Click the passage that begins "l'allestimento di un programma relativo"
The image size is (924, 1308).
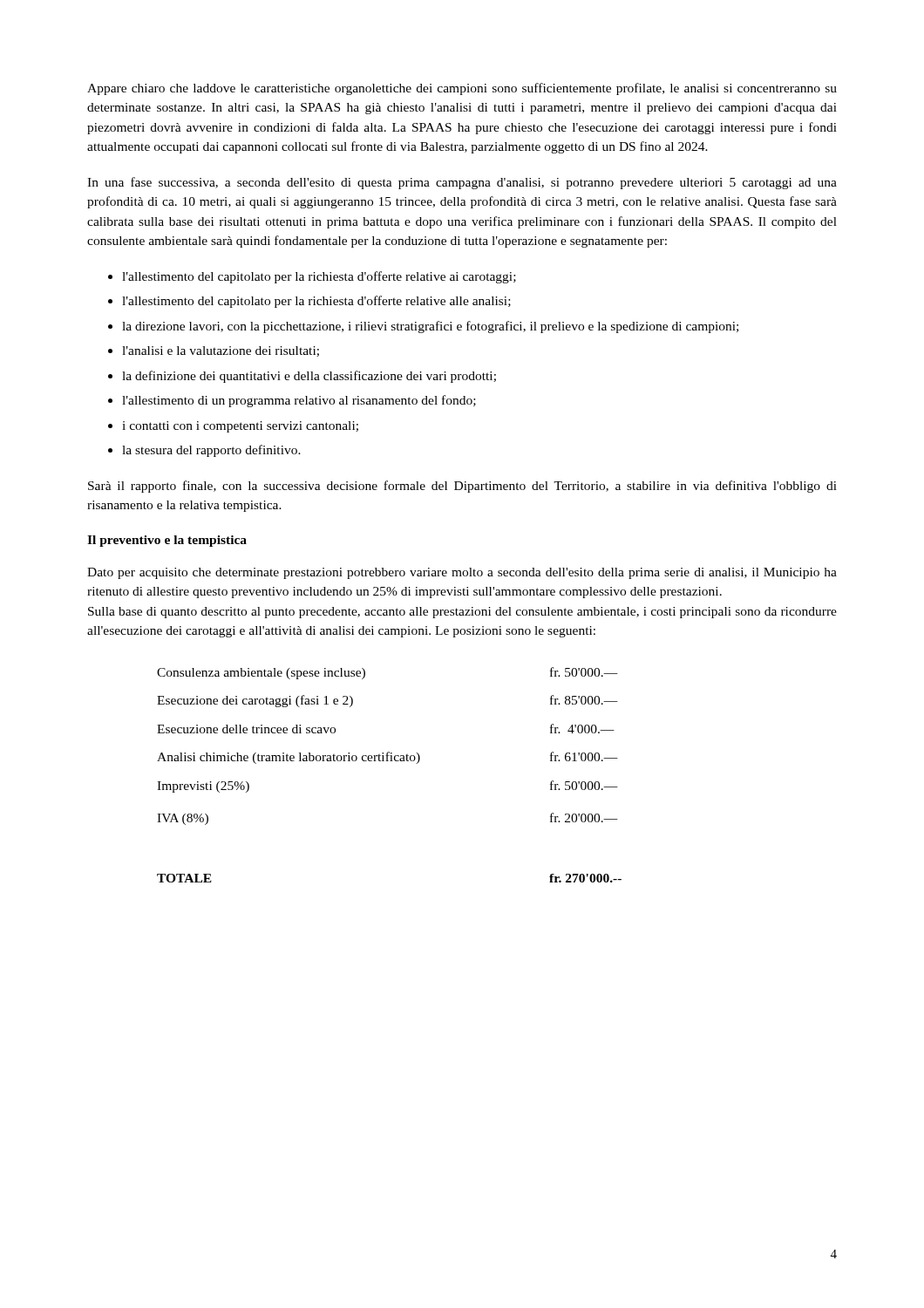(299, 400)
